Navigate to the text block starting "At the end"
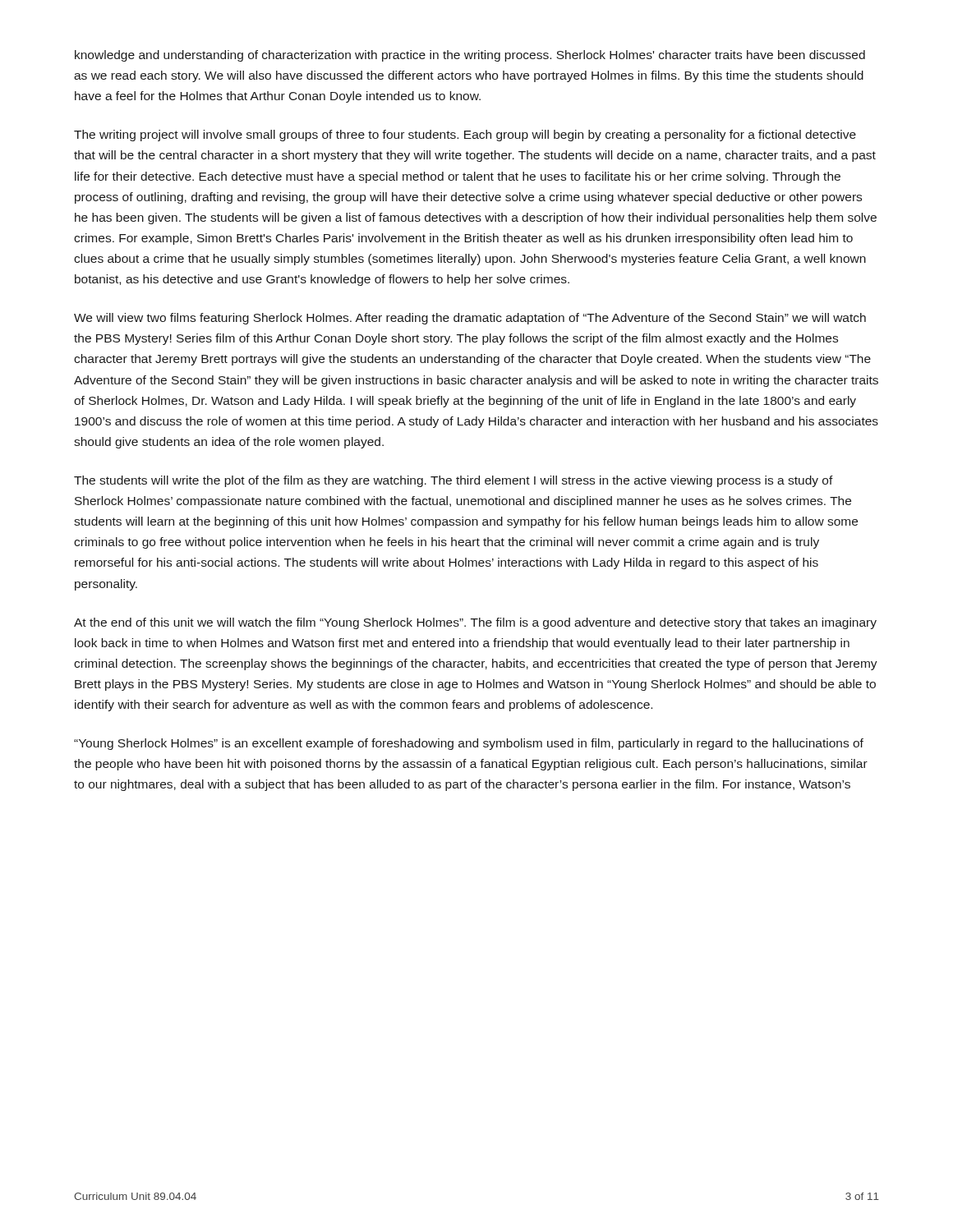This screenshot has height=1232, width=953. click(x=476, y=663)
